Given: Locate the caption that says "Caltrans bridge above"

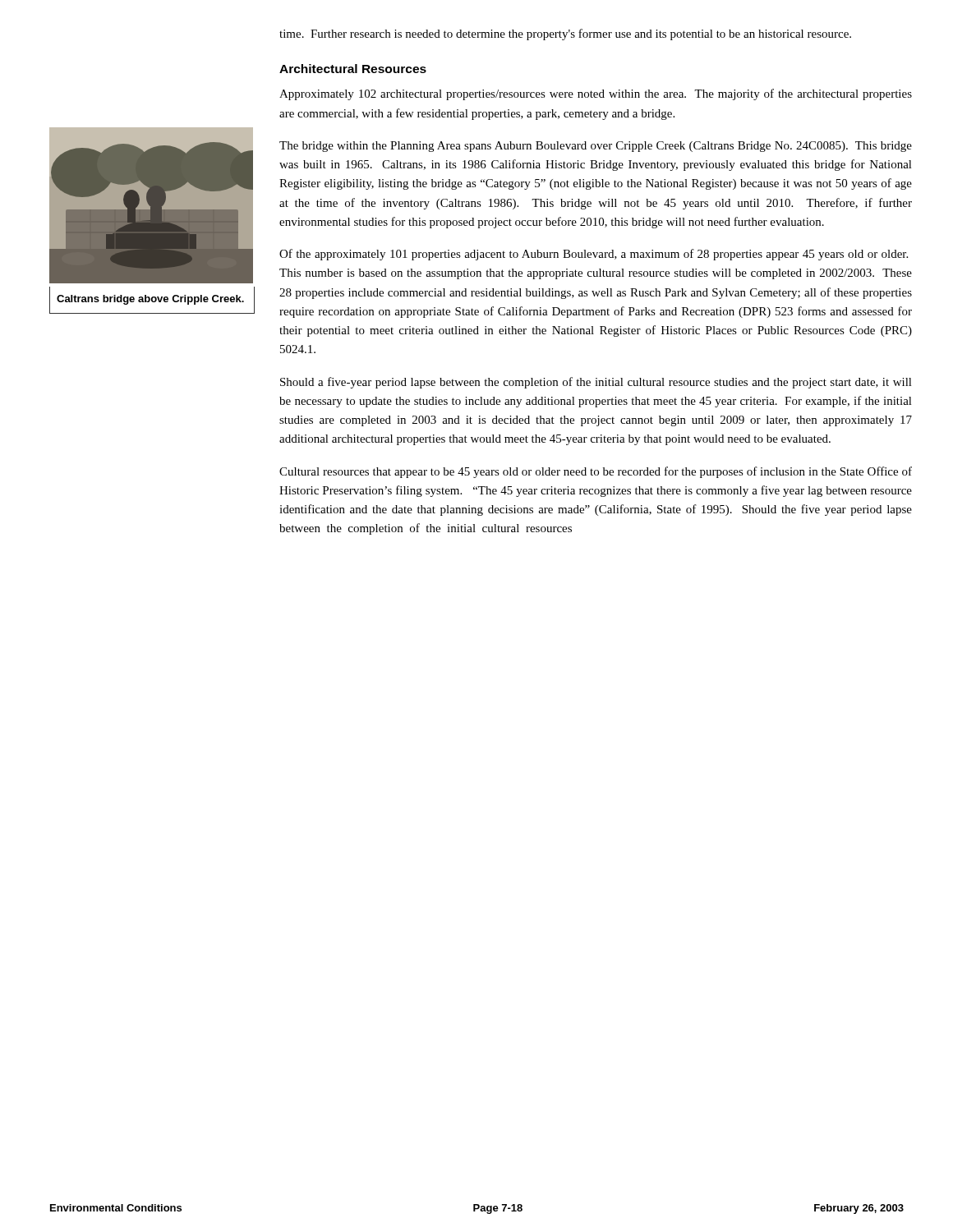Looking at the screenshot, I should click(x=150, y=299).
